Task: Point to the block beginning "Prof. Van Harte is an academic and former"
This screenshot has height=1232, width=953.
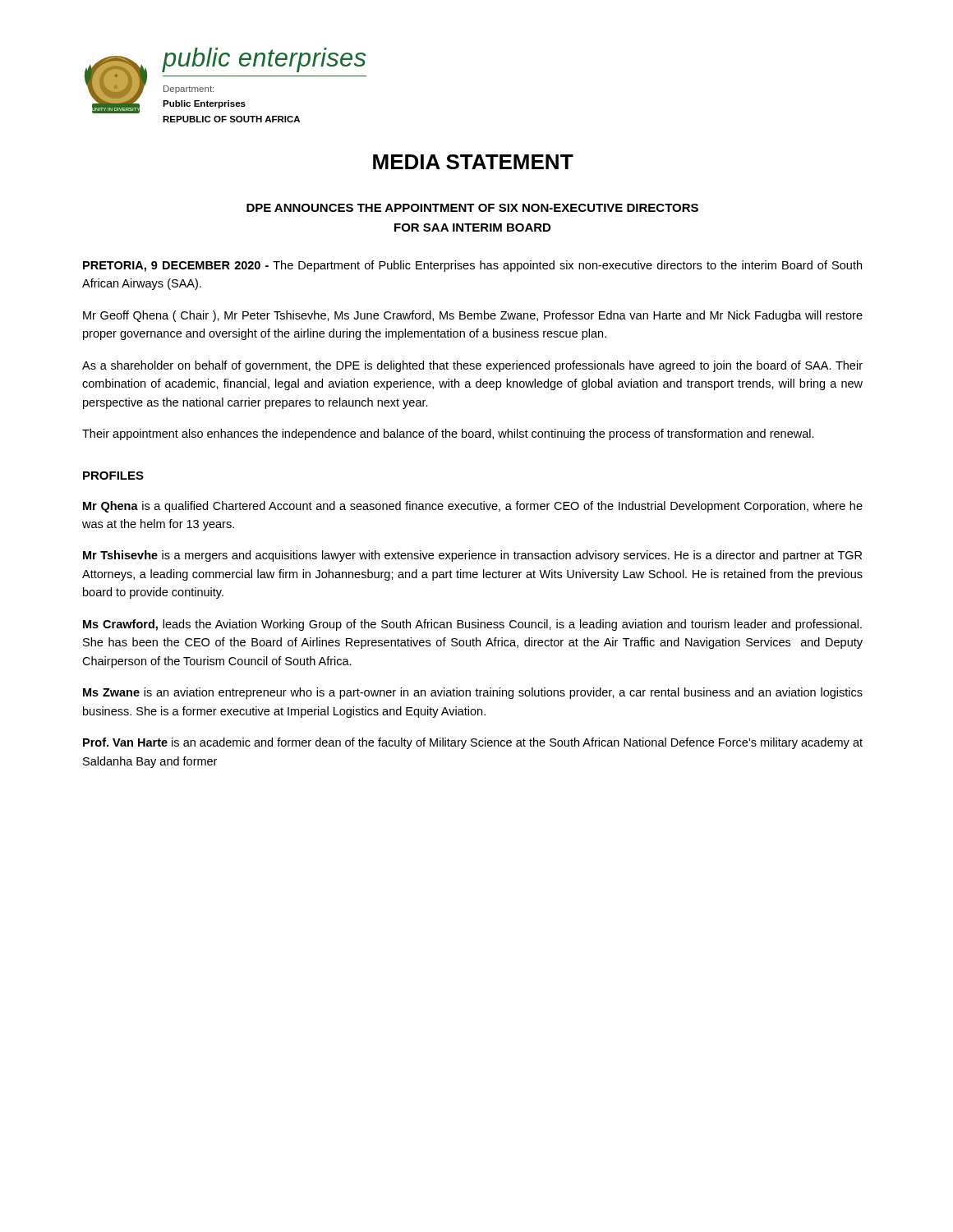Action: pos(472,752)
